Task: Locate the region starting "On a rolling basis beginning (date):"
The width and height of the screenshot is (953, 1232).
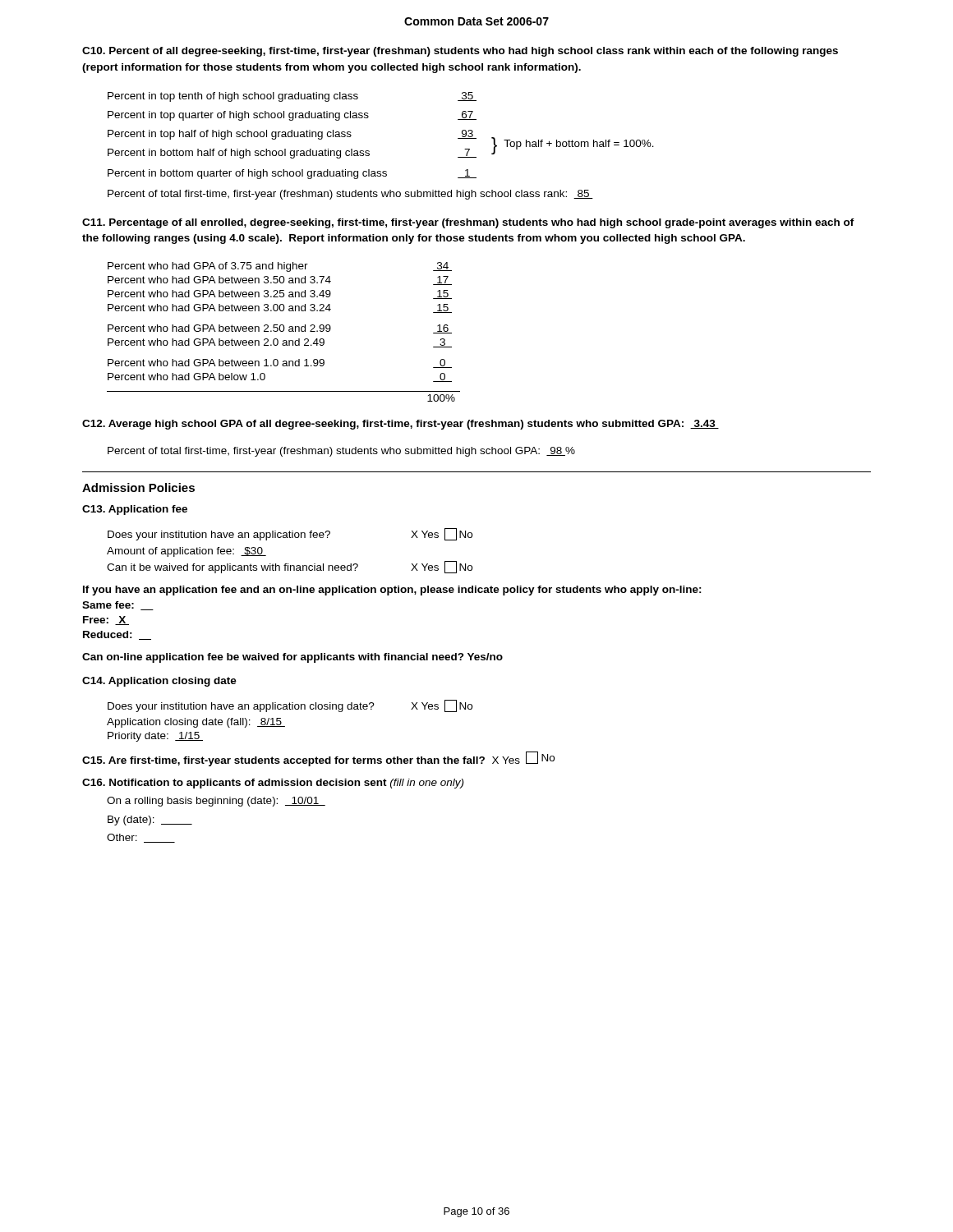Action: (x=216, y=802)
